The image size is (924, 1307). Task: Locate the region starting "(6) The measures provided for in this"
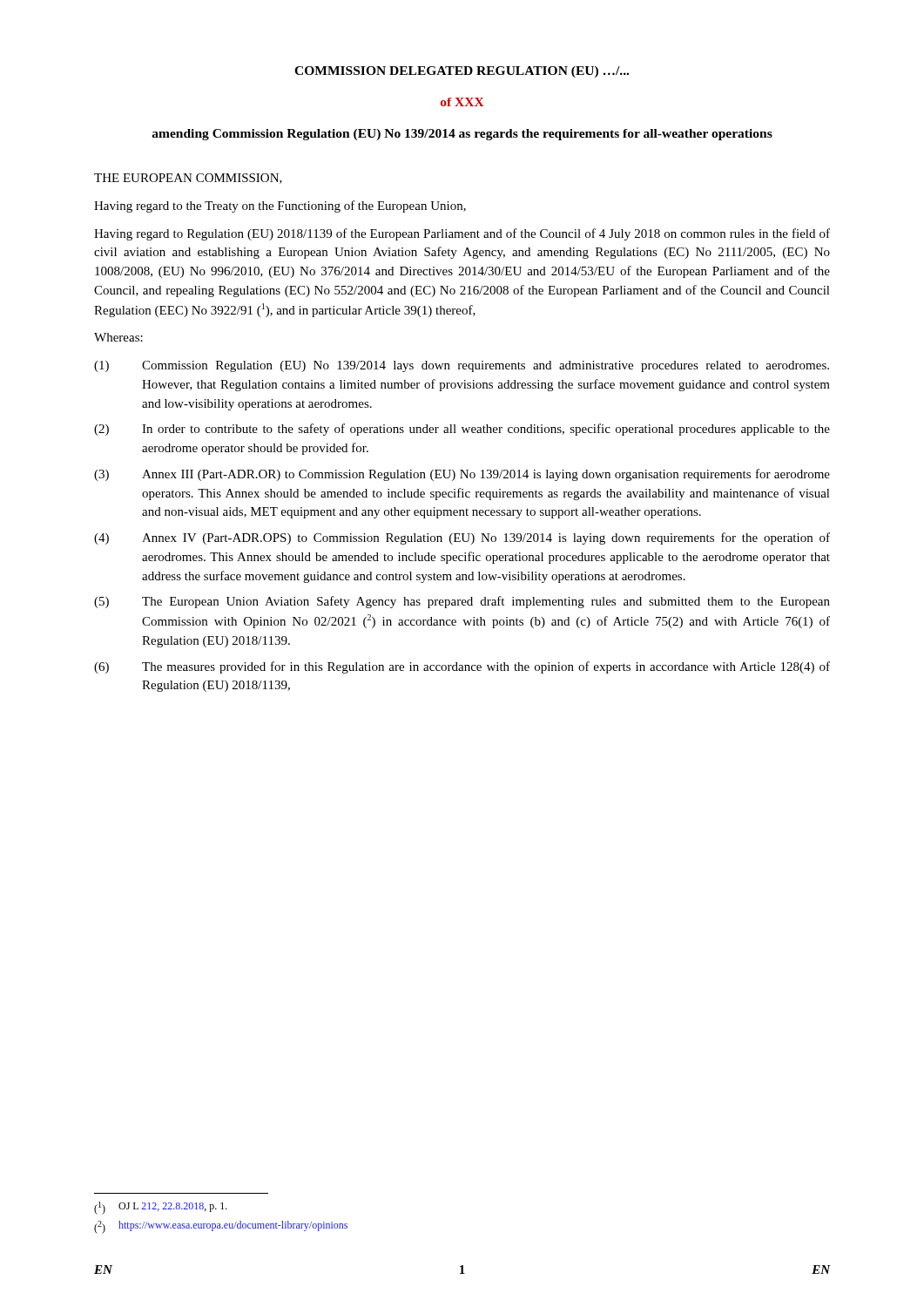click(462, 676)
